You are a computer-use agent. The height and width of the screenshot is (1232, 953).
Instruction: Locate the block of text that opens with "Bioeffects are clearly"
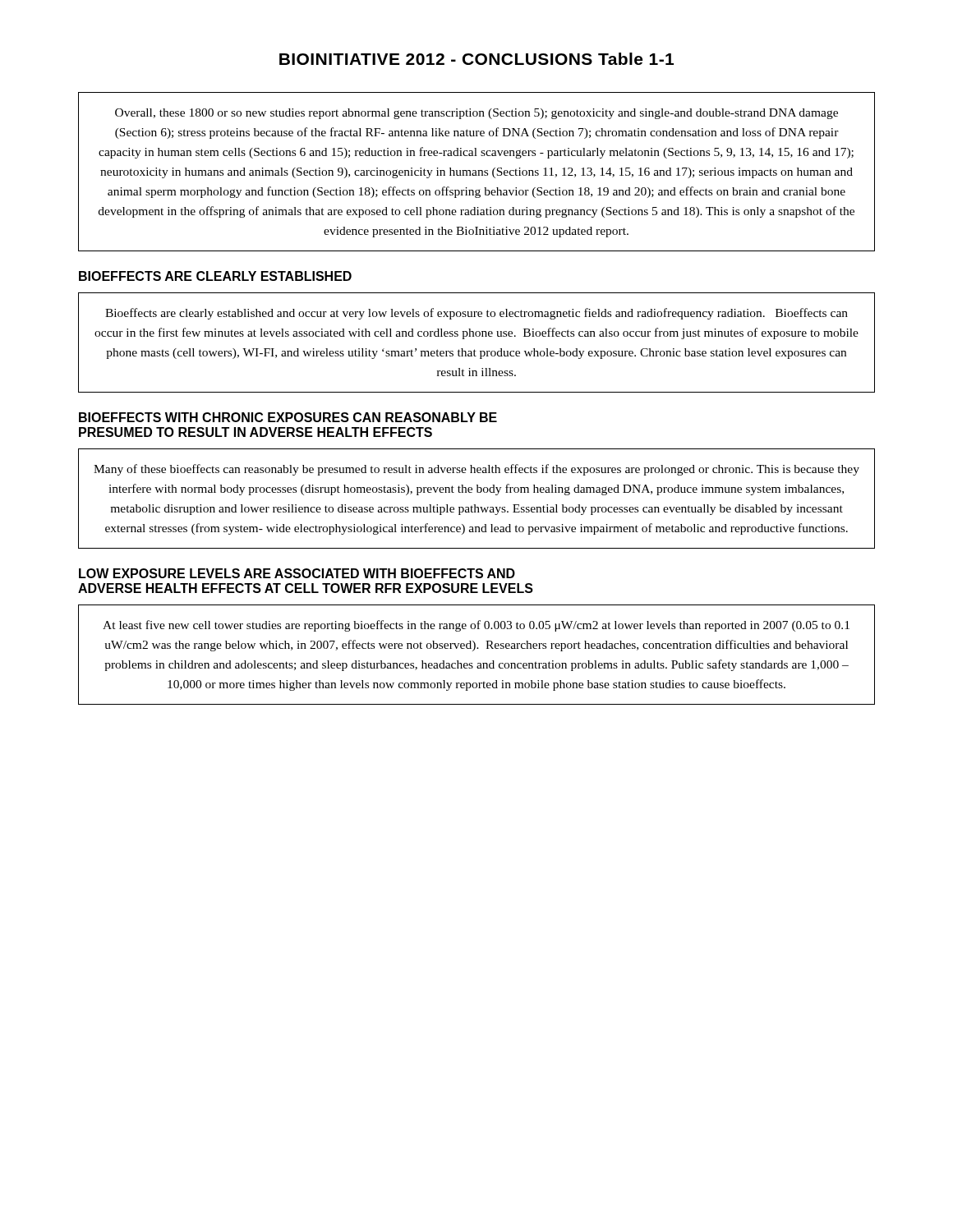[x=476, y=343]
